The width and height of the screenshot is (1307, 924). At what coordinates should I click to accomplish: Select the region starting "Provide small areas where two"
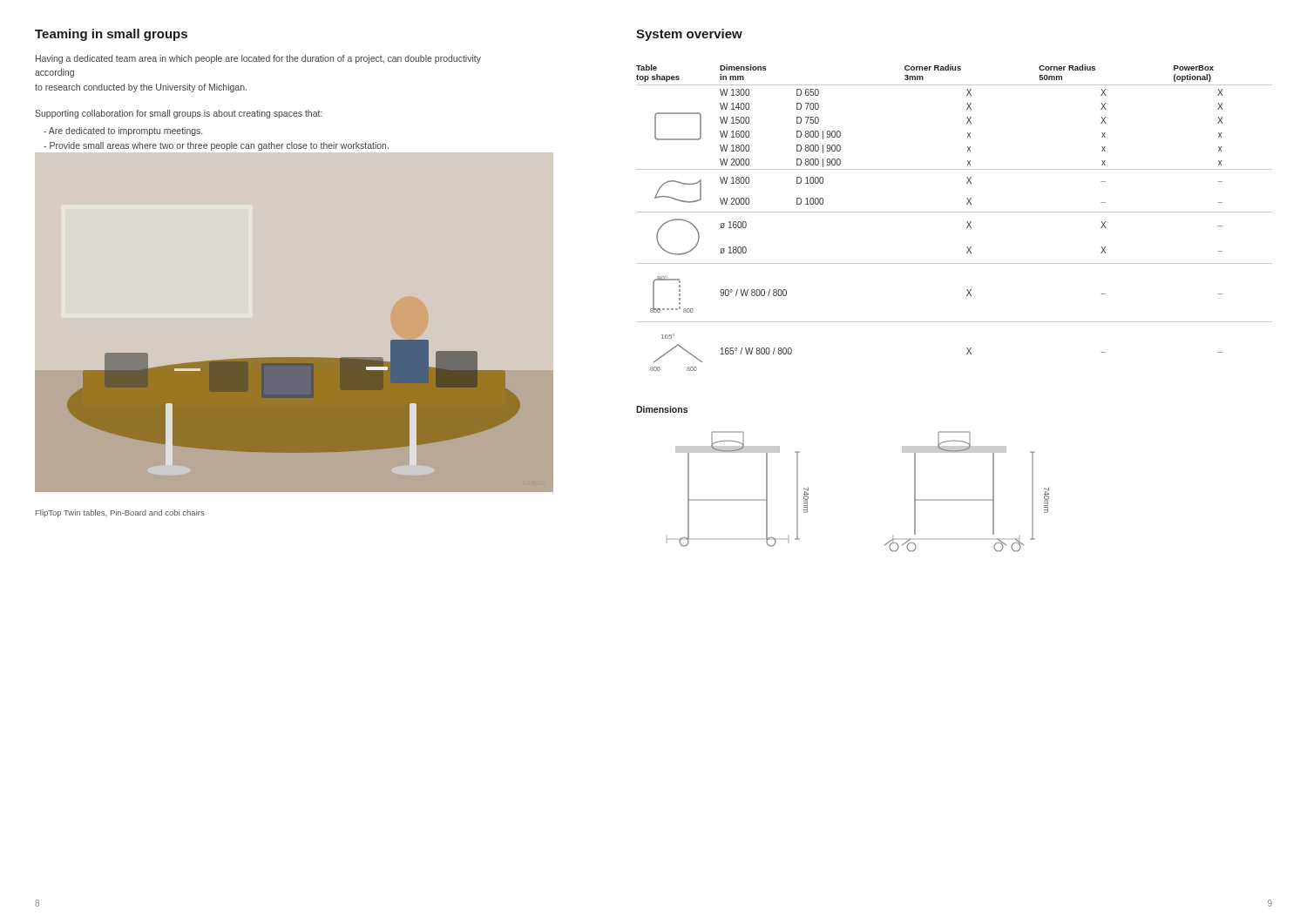click(x=216, y=145)
